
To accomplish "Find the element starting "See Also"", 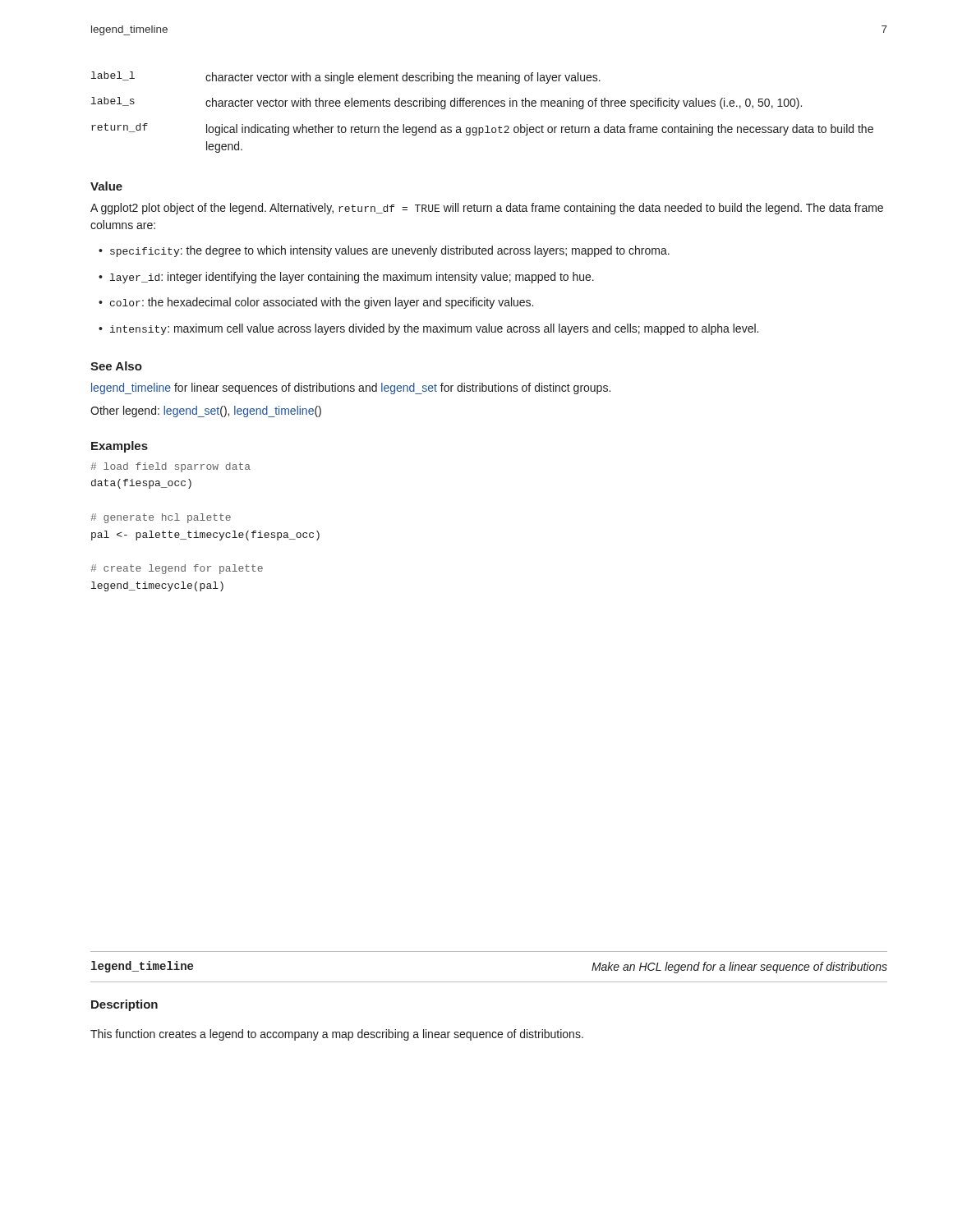I will [x=116, y=366].
